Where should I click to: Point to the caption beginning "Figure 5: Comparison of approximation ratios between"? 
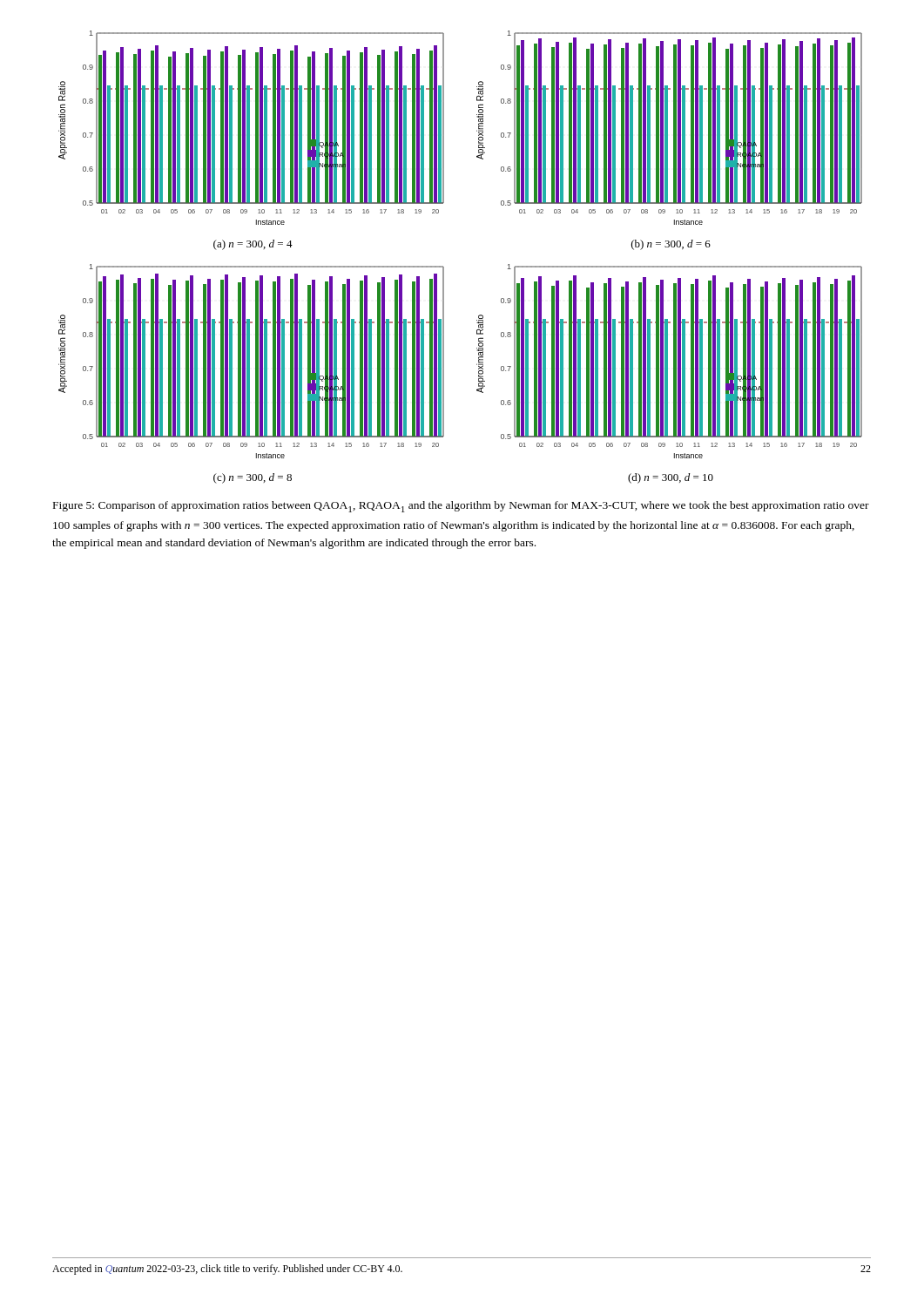tap(460, 524)
